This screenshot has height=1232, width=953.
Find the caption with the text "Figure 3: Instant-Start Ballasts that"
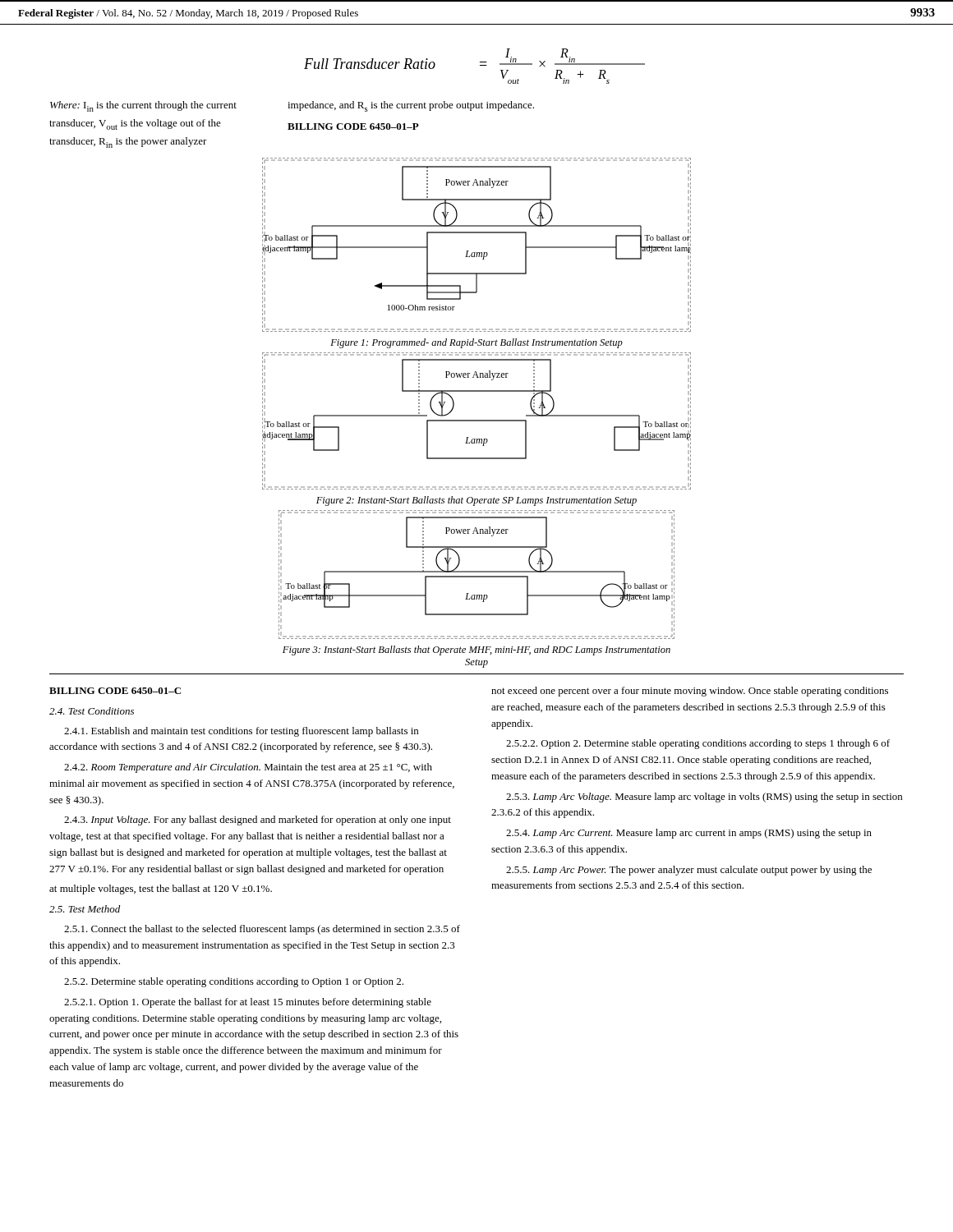pos(476,656)
